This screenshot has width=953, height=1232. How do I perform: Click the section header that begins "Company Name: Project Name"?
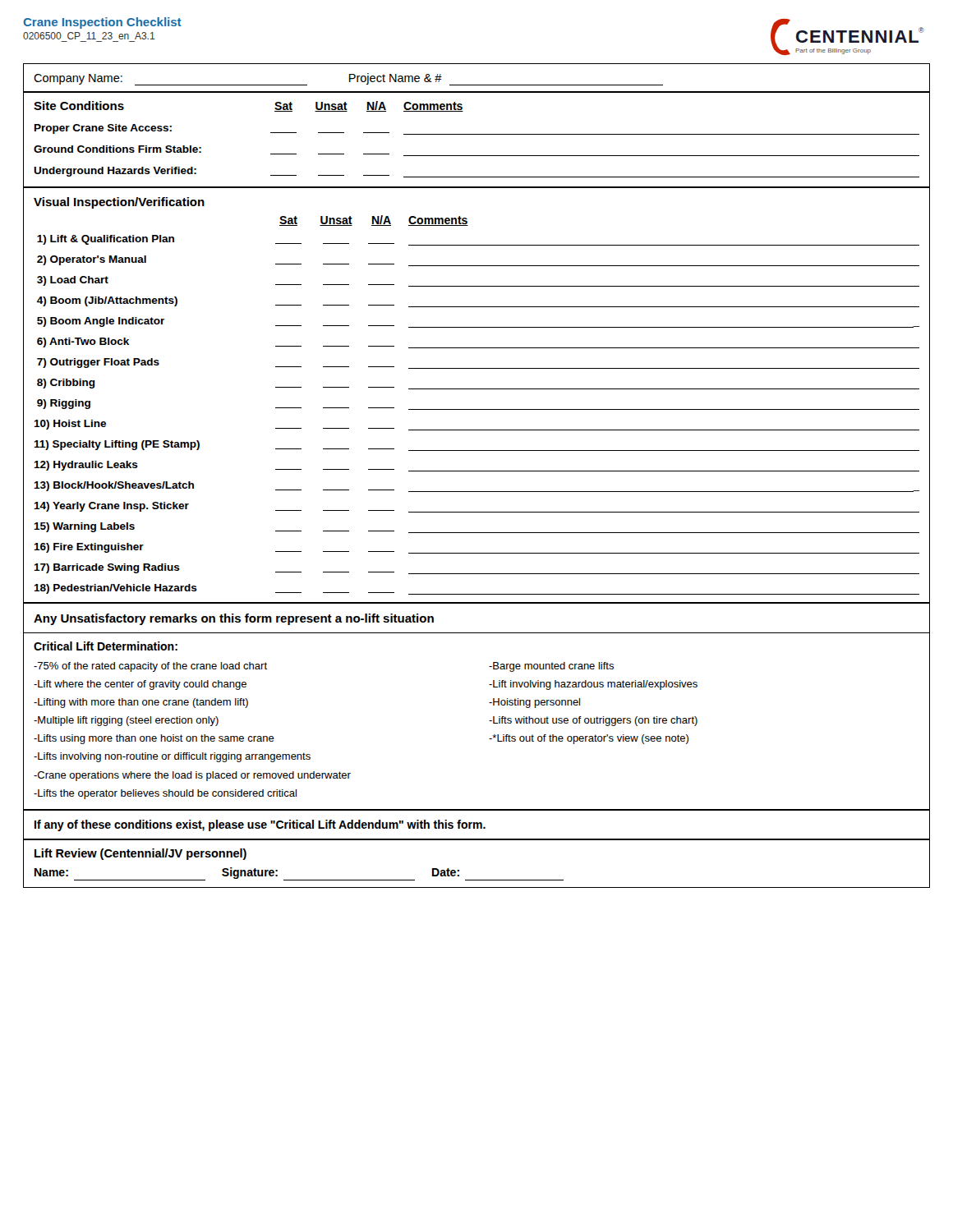point(349,78)
